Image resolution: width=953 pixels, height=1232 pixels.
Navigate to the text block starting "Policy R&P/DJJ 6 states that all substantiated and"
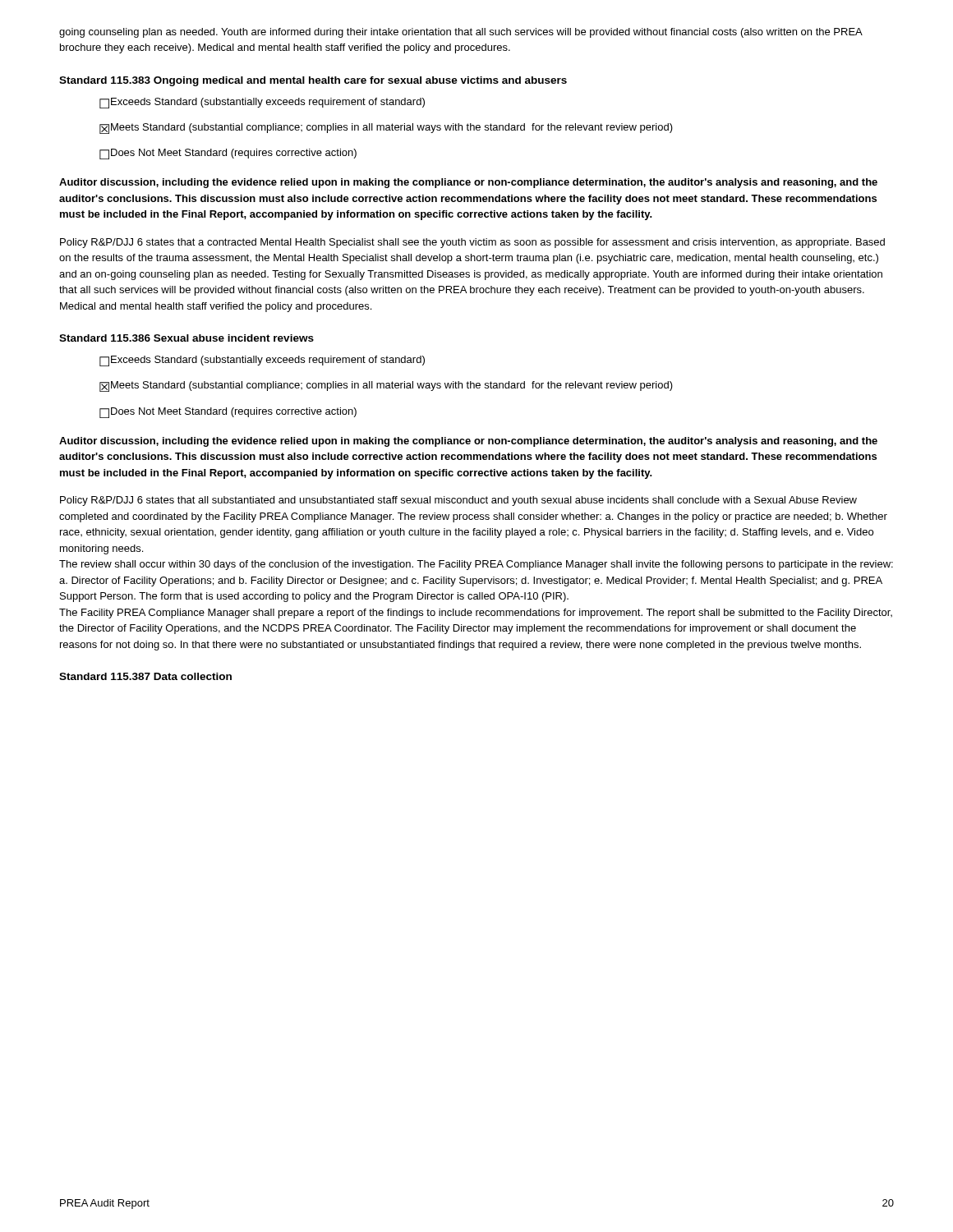(x=476, y=572)
